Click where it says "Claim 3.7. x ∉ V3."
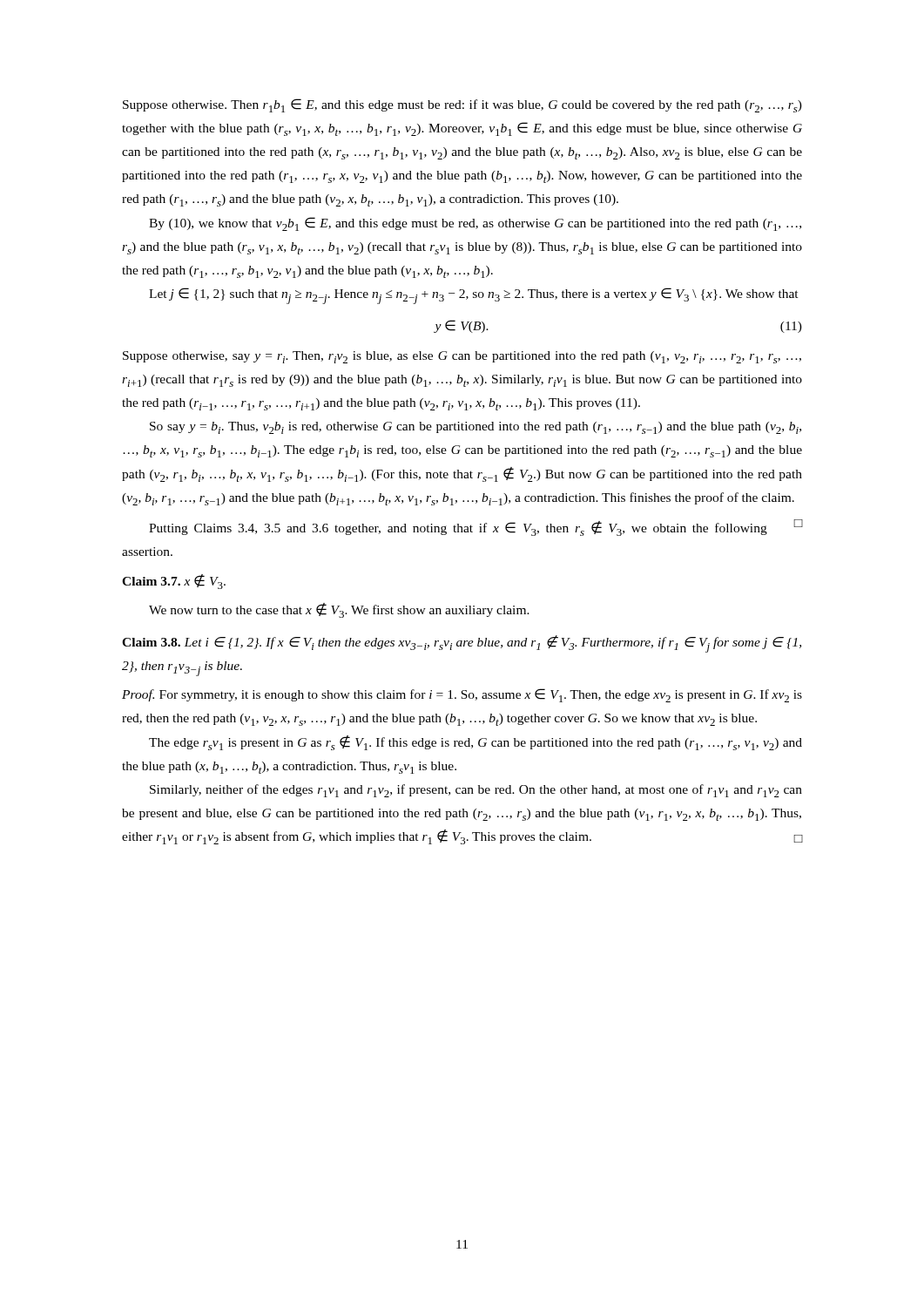This screenshot has width=924, height=1307. 174,582
